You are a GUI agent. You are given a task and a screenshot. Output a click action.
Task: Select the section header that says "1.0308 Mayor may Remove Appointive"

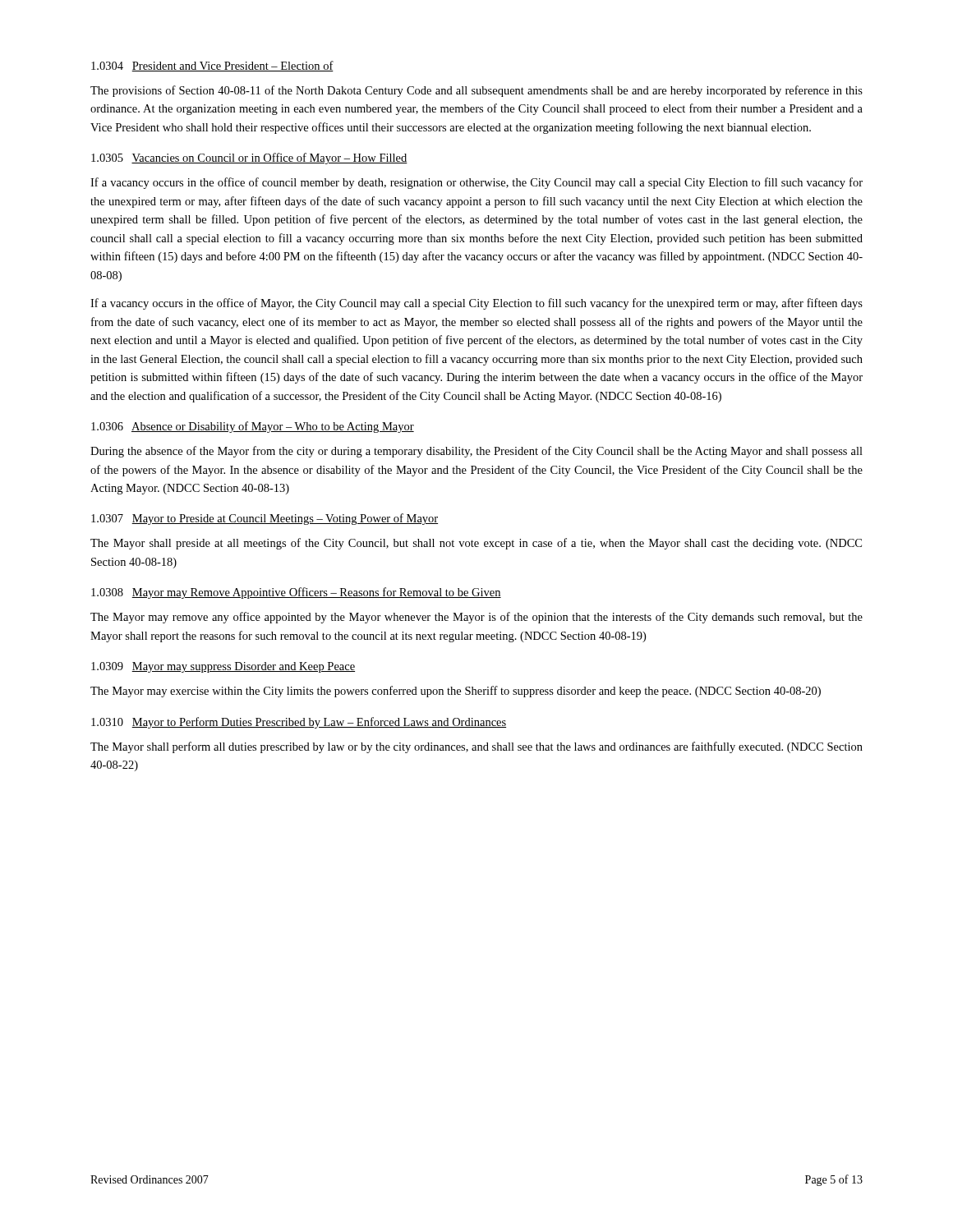coord(296,592)
